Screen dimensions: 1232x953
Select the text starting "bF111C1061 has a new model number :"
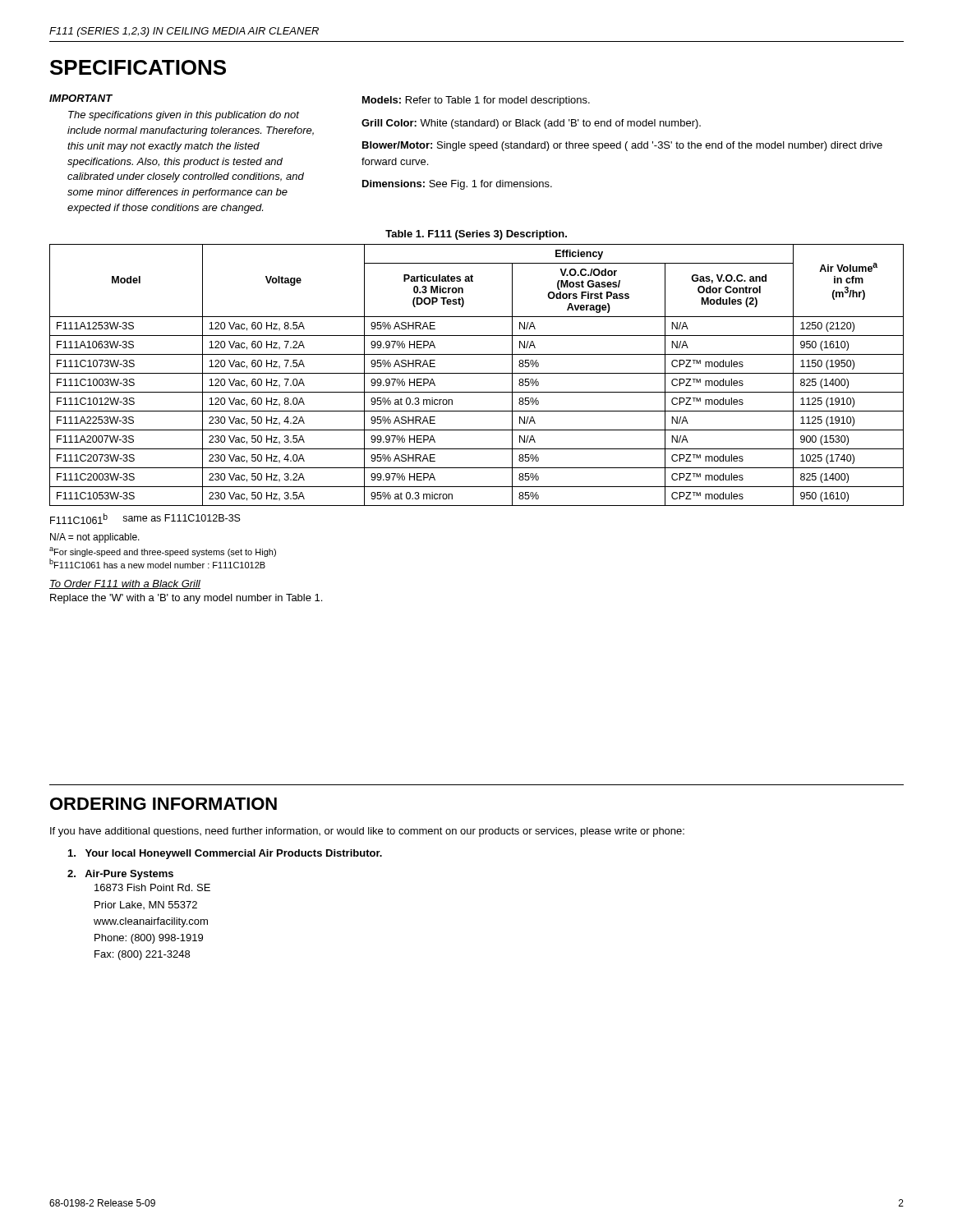coord(157,563)
